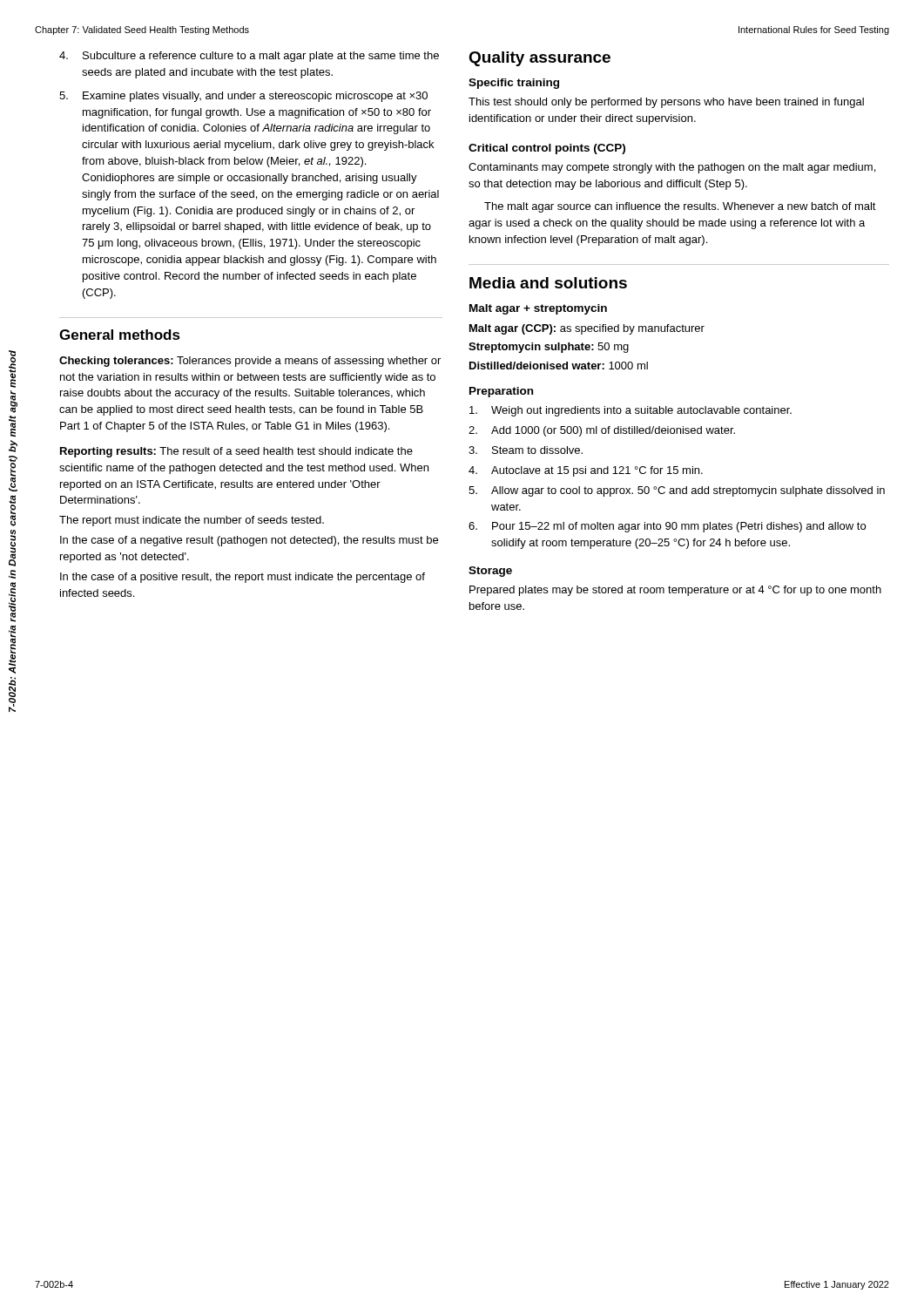Find the list item containing "4. Subculture a reference culture"
The height and width of the screenshot is (1307, 924).
(251, 64)
